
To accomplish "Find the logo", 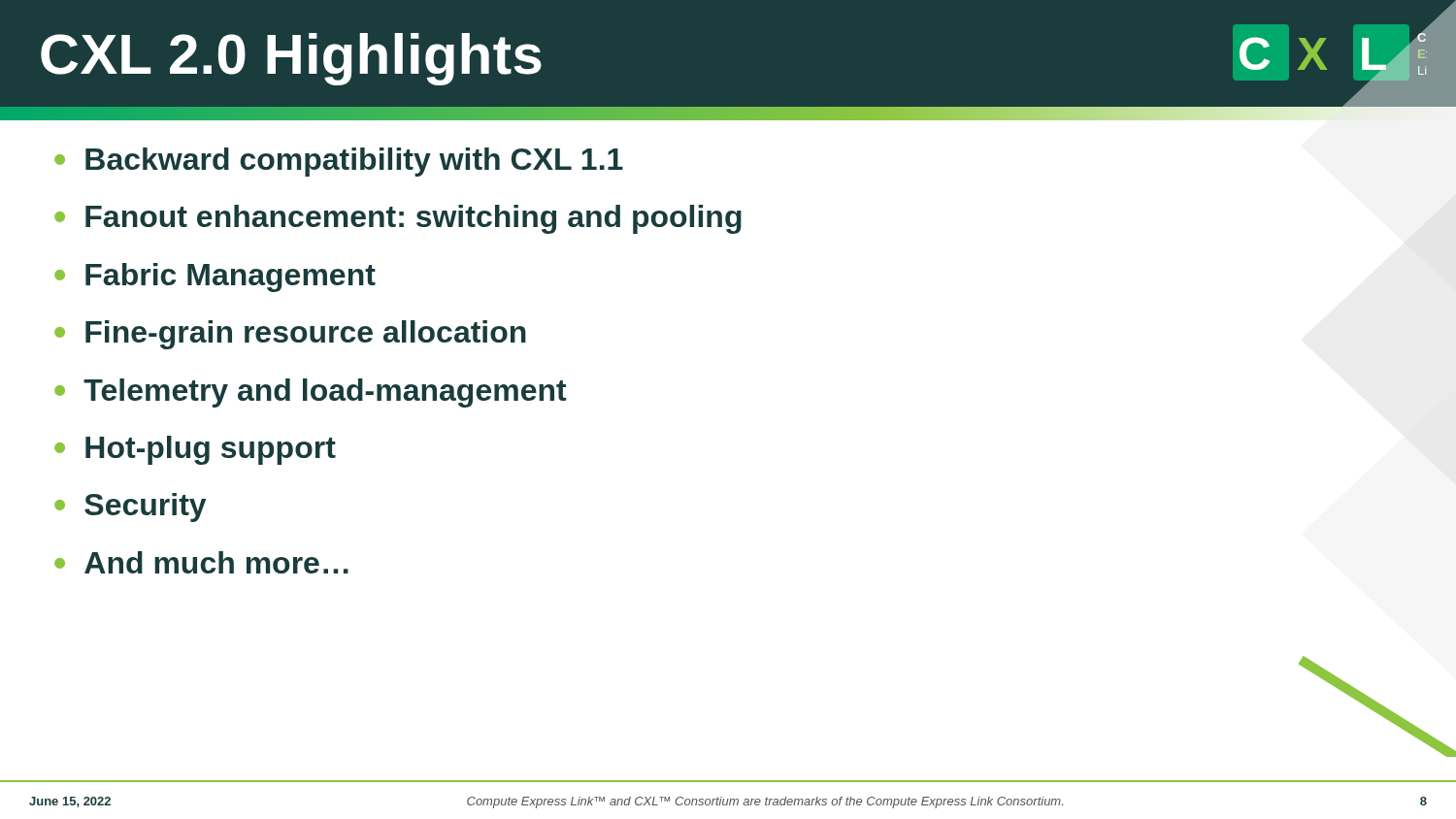I will click(1330, 53).
